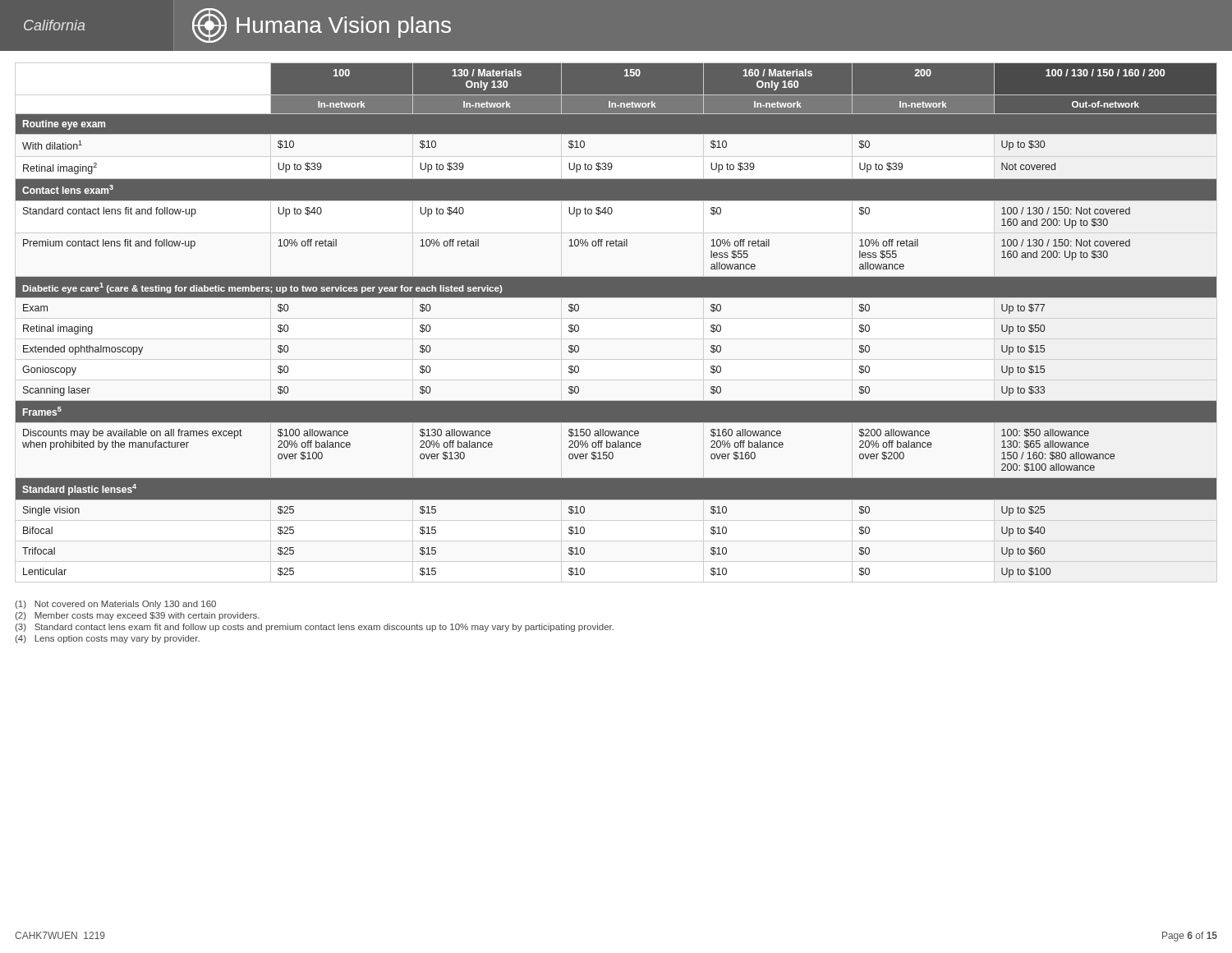This screenshot has height=953, width=1232.
Task: Point to the text block starting "(4) Lens option costs"
Action: [616, 638]
